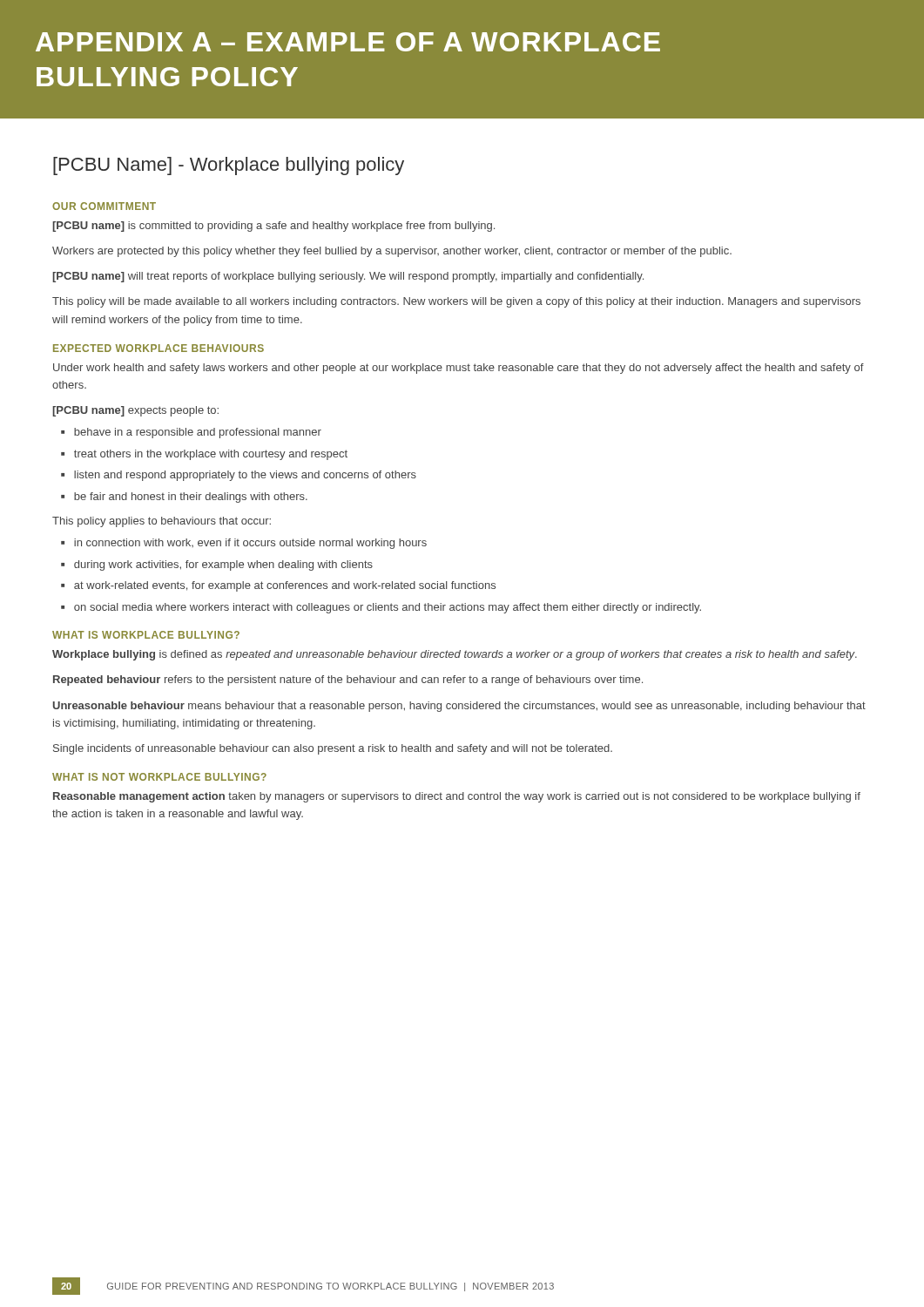Locate the list item containing "■ behave in a responsible and professional manner"
Viewport: 924px width, 1307px height.
(x=191, y=432)
